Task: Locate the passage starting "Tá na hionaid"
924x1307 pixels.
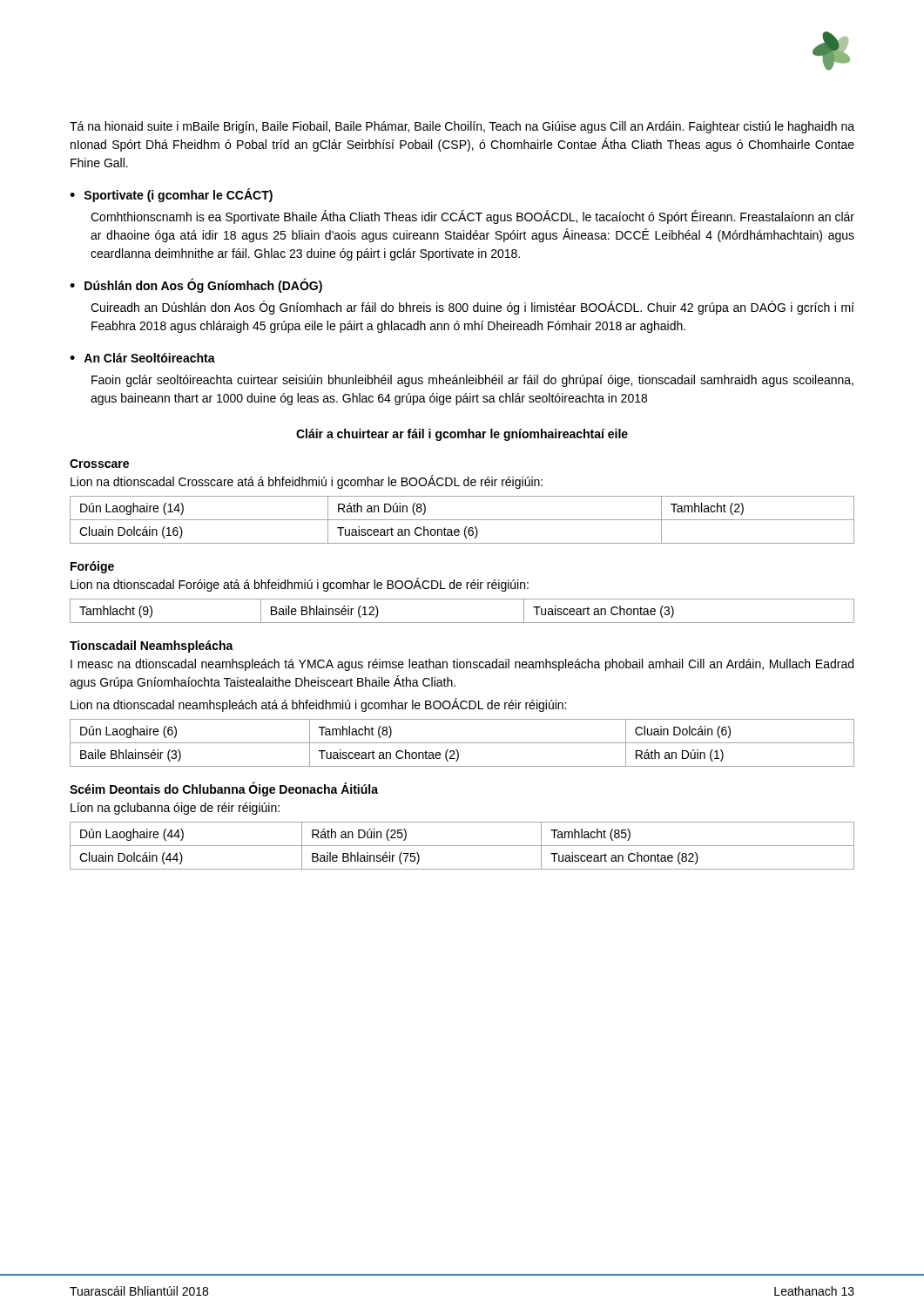Action: 462,145
